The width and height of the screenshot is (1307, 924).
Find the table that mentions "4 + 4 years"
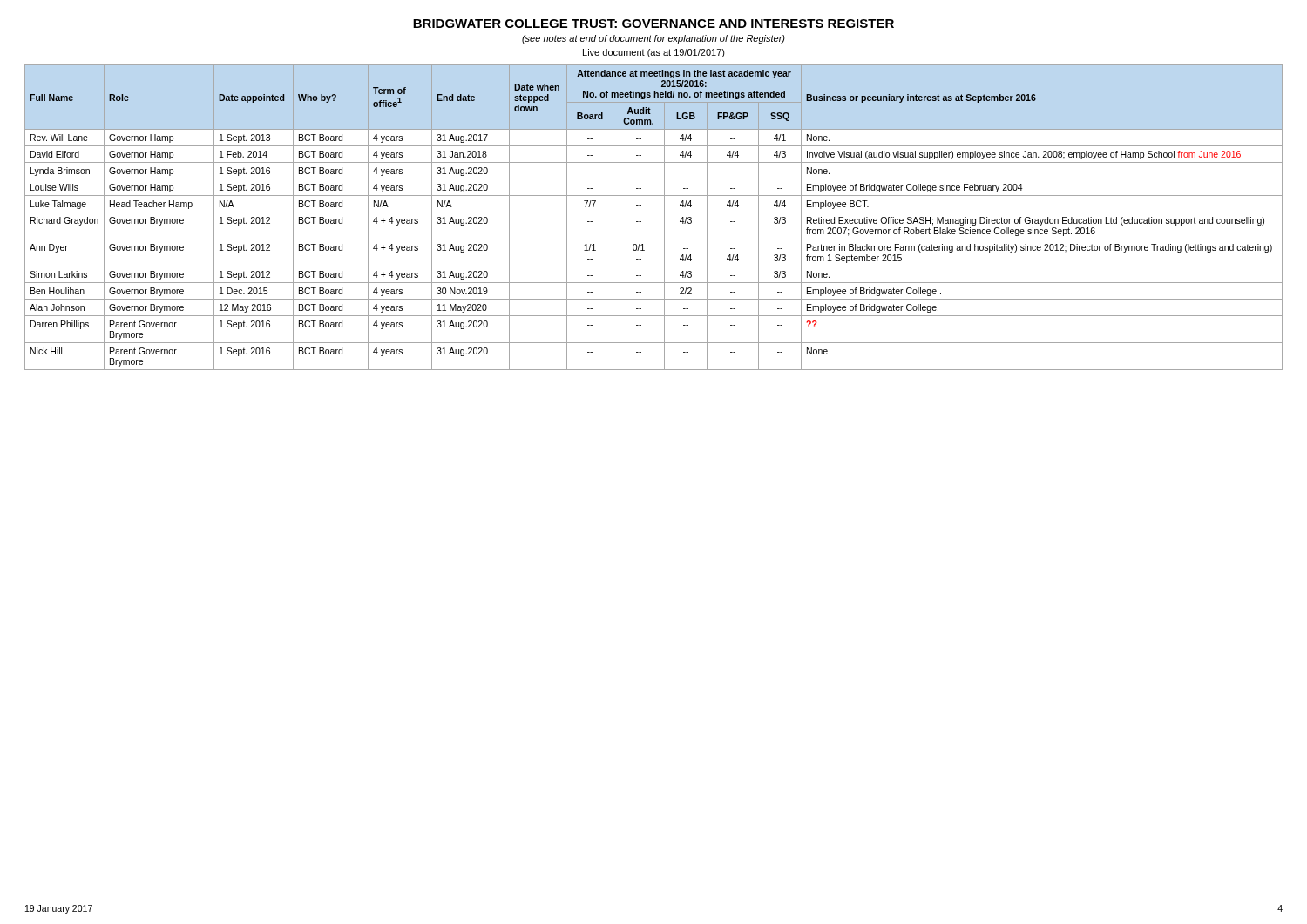pos(654,217)
